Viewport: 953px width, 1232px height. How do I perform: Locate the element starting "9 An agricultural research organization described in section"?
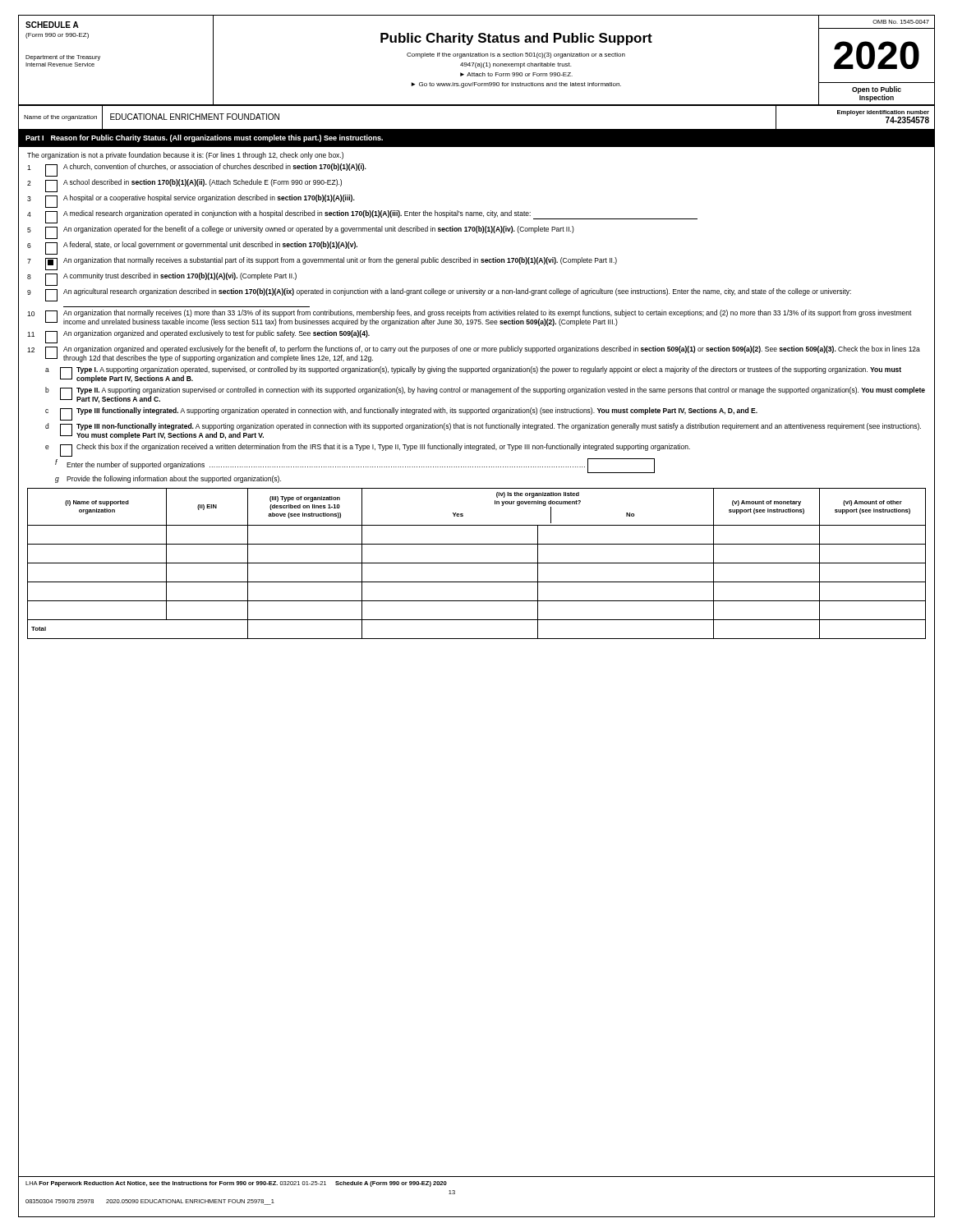(x=476, y=297)
